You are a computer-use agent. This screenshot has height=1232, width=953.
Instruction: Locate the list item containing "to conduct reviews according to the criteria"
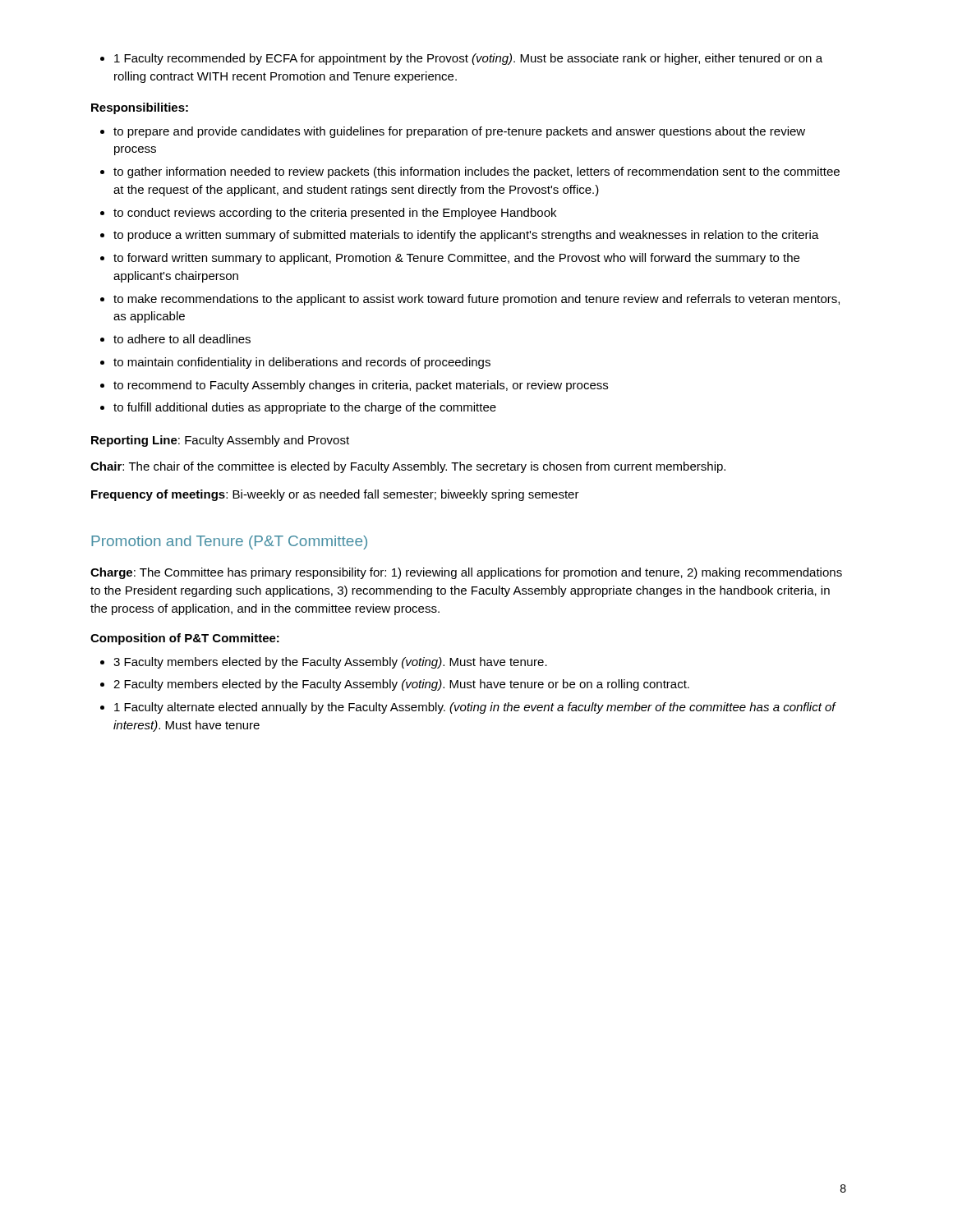[468, 212]
